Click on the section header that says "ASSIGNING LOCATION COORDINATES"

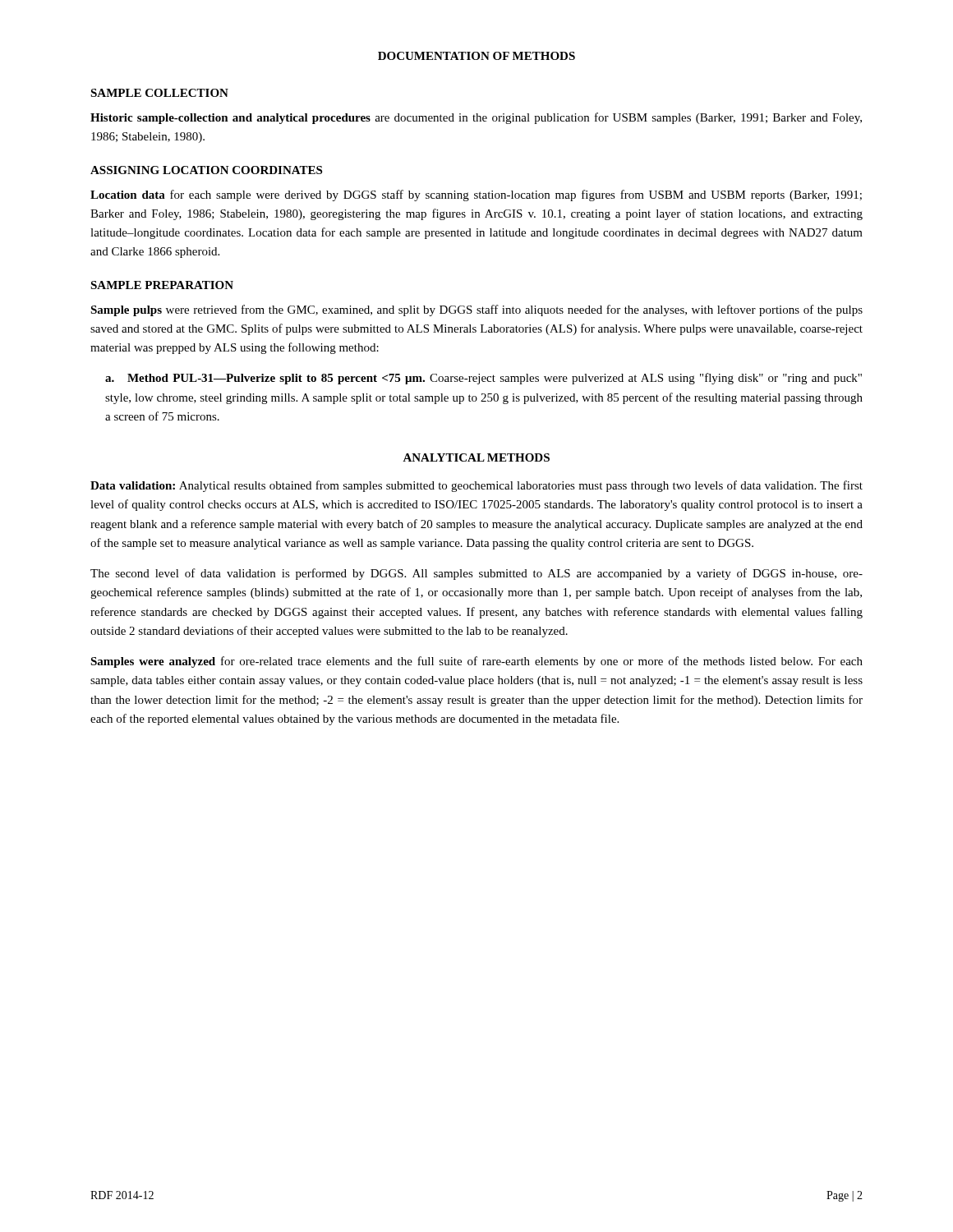coord(207,170)
